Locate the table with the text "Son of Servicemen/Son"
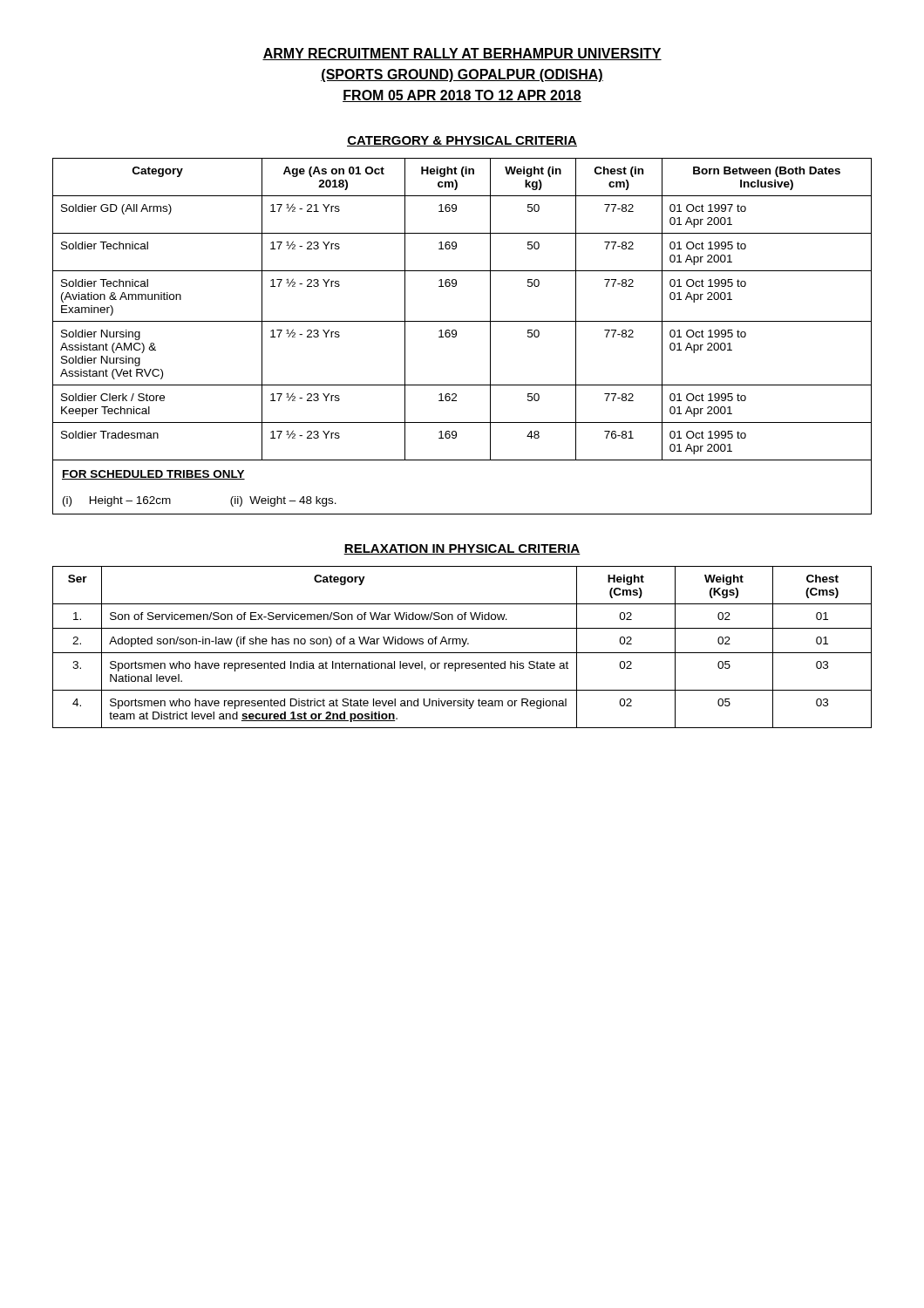The height and width of the screenshot is (1308, 924). click(x=462, y=647)
